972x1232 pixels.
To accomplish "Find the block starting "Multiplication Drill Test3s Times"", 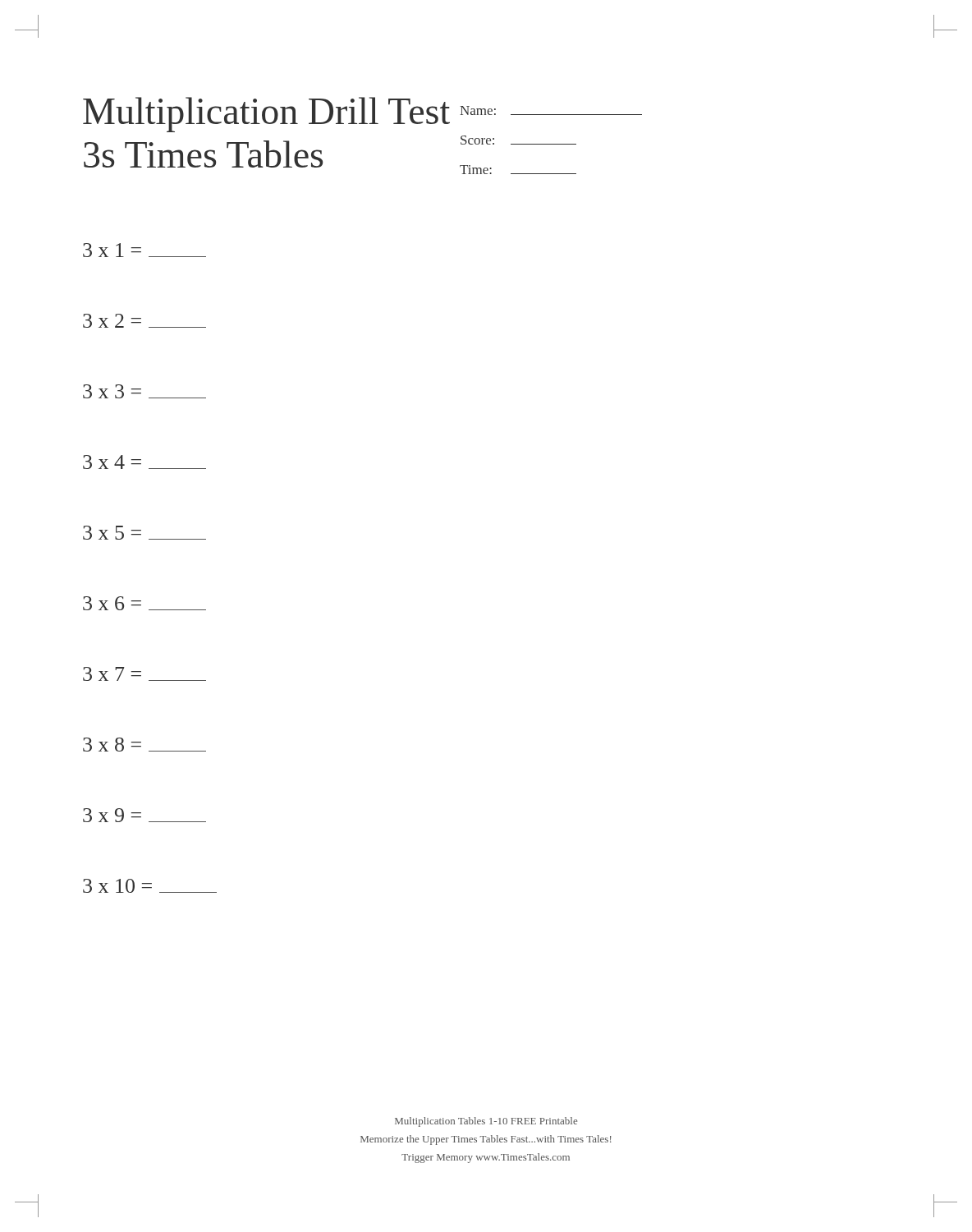I will [266, 134].
